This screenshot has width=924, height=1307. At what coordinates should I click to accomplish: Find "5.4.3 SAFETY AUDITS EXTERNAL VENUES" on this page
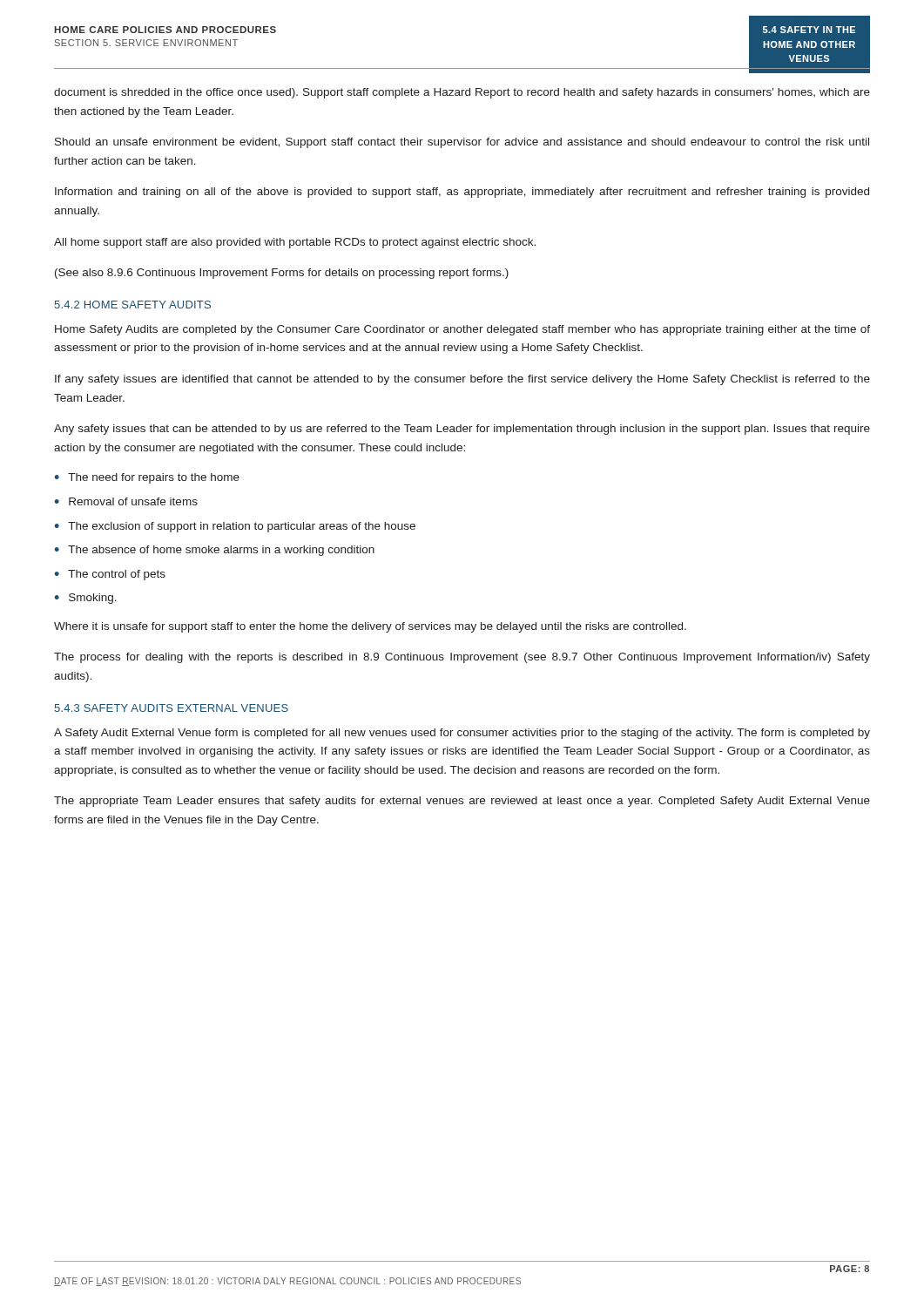point(171,708)
